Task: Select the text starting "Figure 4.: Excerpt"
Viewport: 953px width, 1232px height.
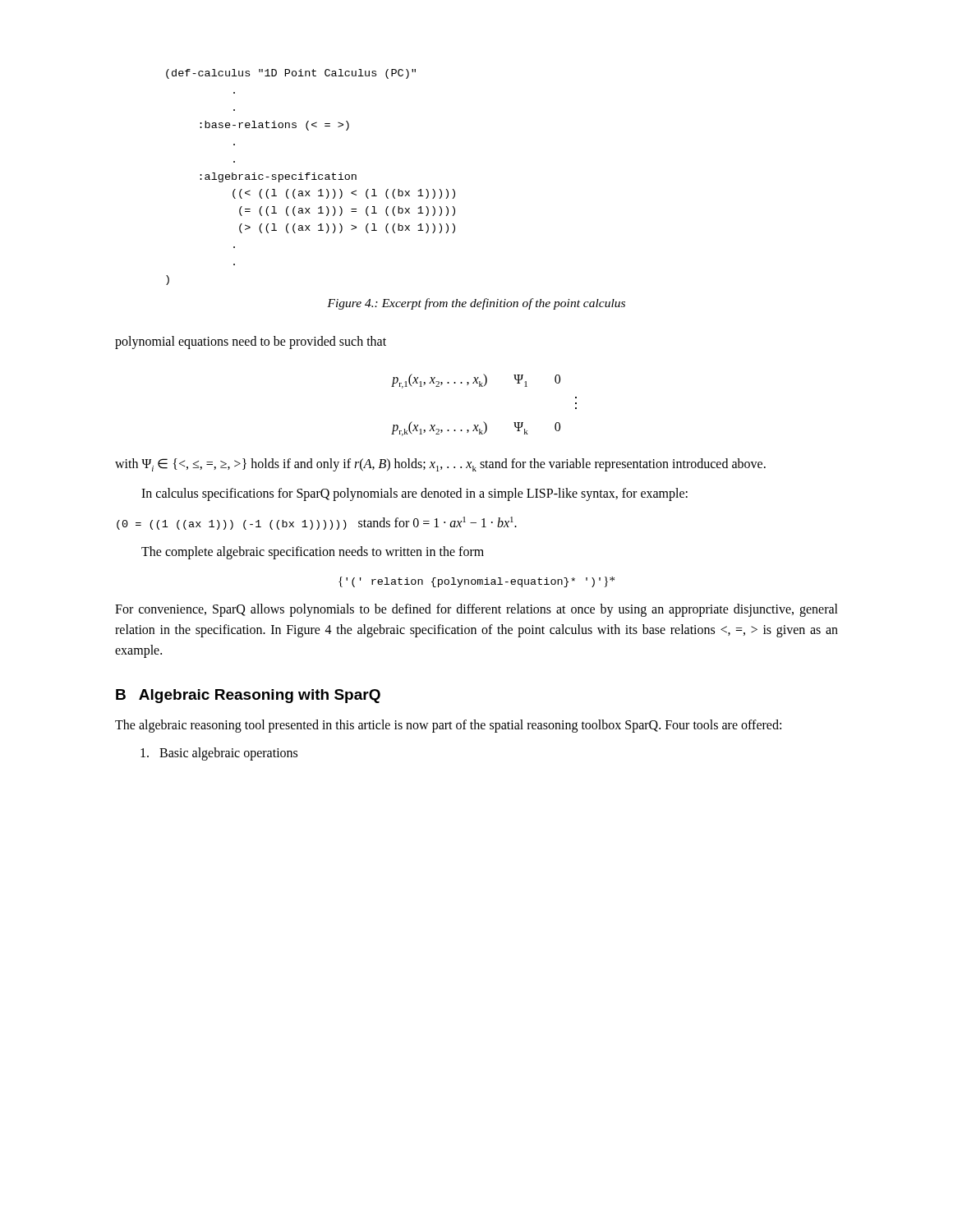Action: [x=476, y=303]
